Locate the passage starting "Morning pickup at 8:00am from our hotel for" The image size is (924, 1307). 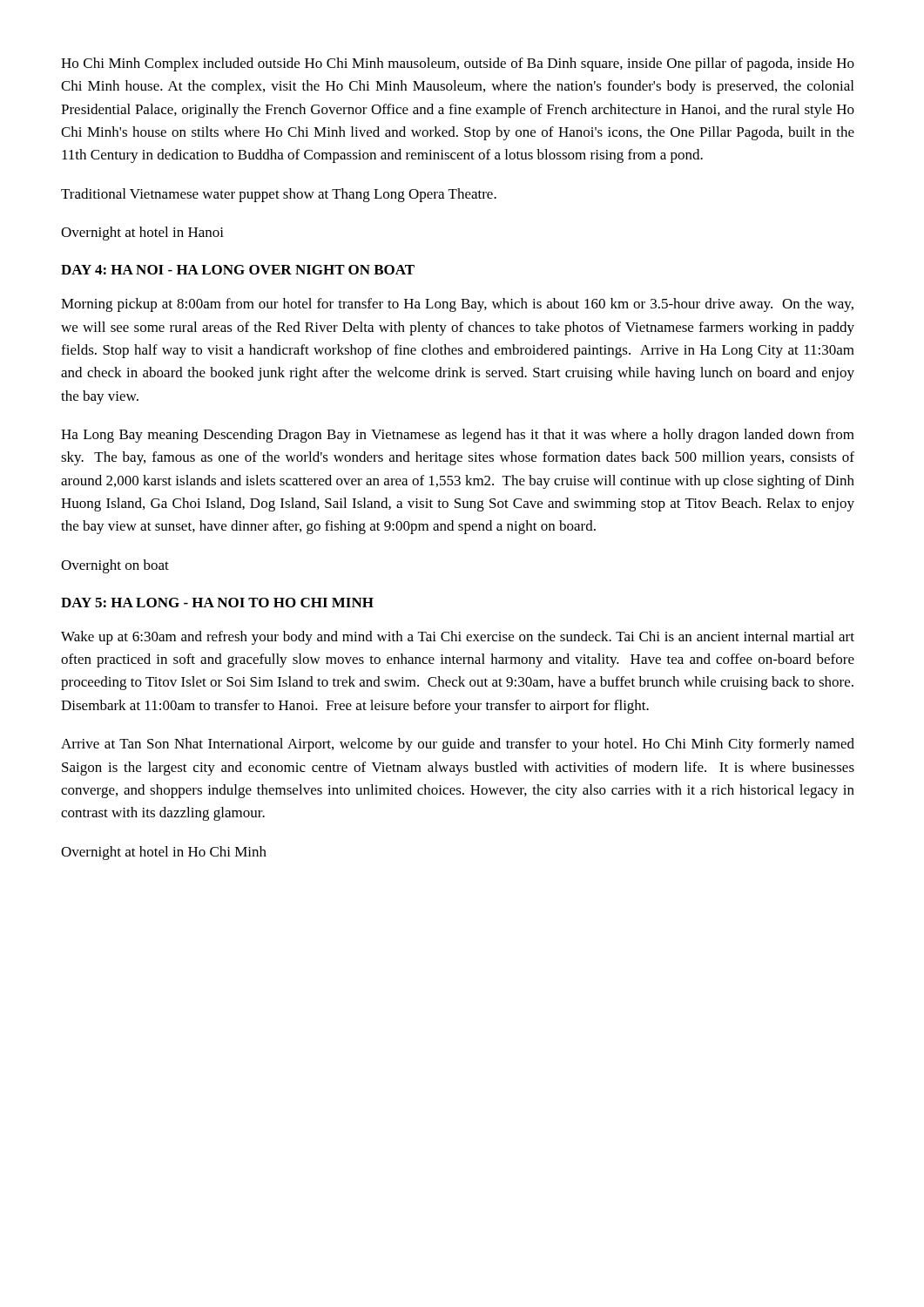458,350
